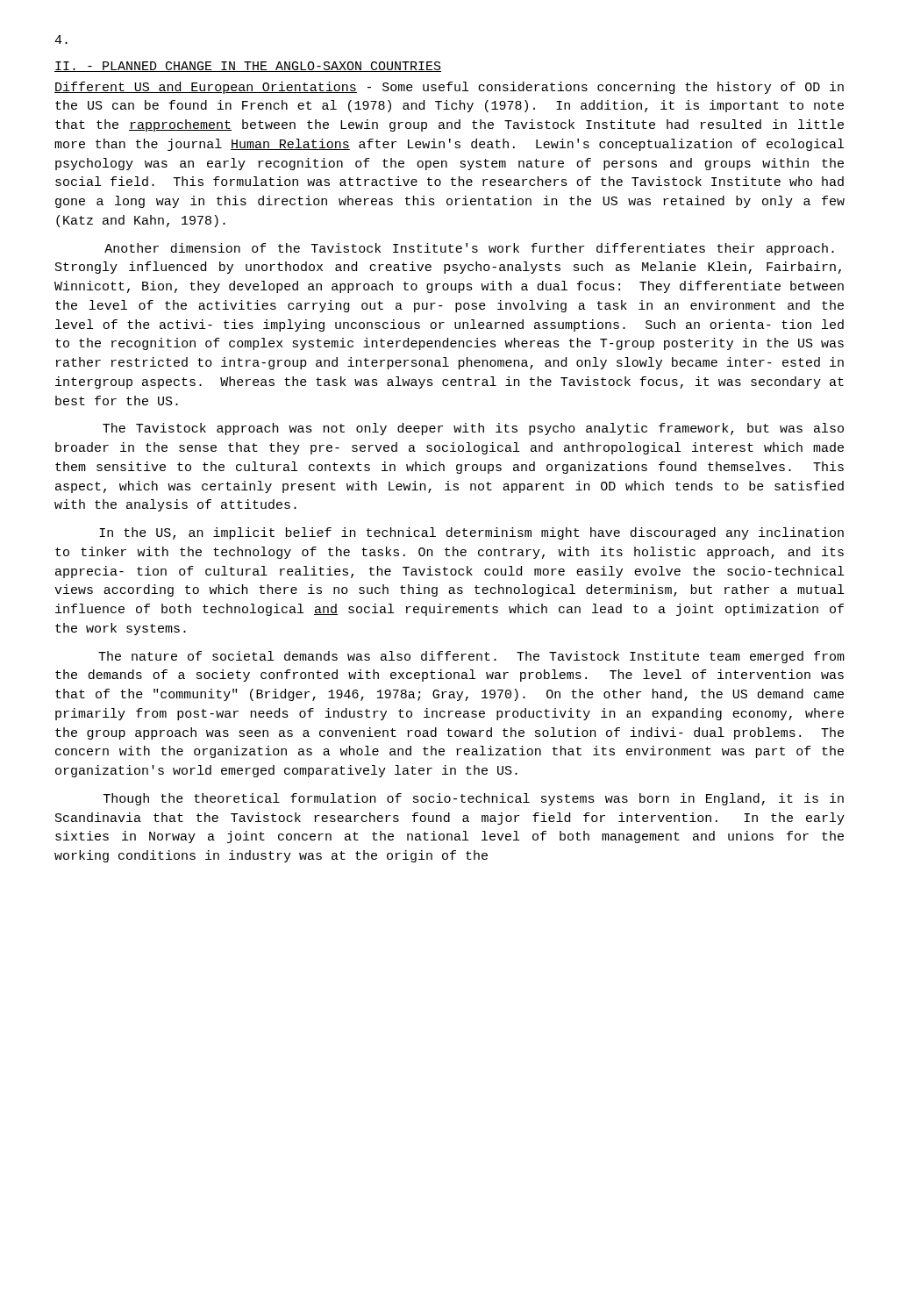
Task: Select the text block with the text "Different US and European Orientations - Some useful"
Action: [x=450, y=154]
